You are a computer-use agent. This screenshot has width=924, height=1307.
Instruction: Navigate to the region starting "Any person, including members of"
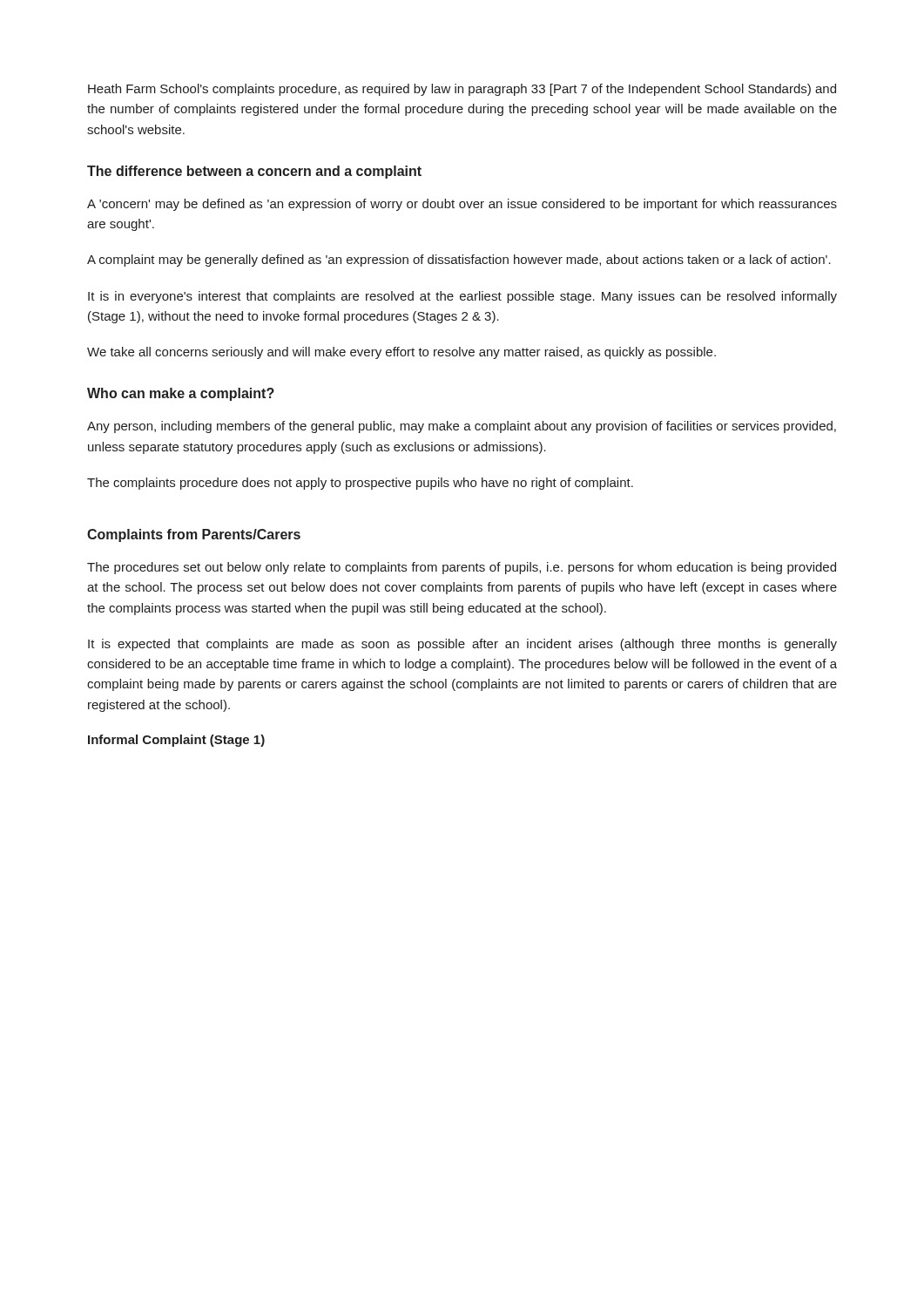pos(462,436)
